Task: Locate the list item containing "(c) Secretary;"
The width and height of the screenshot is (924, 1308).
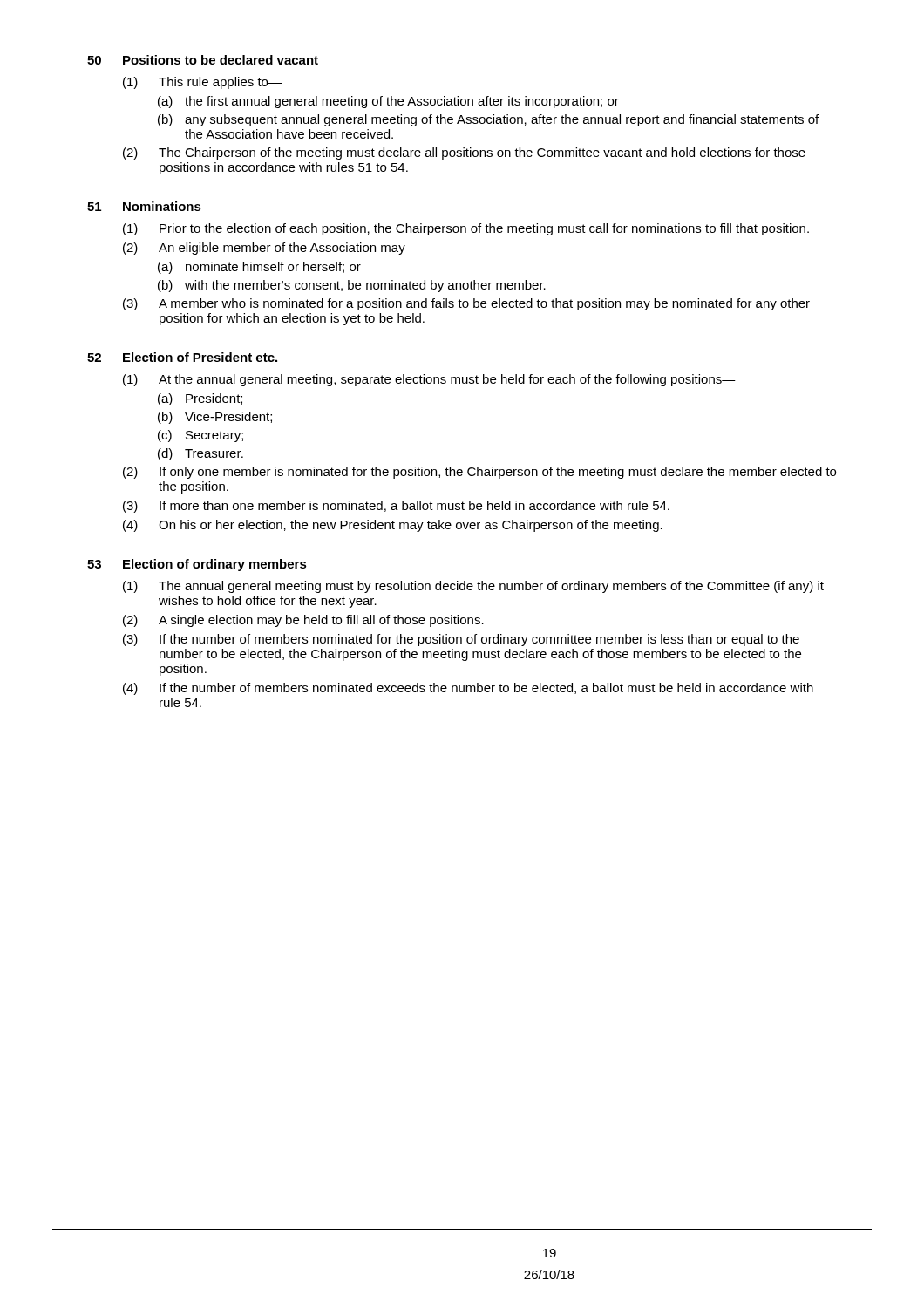Action: (200, 436)
